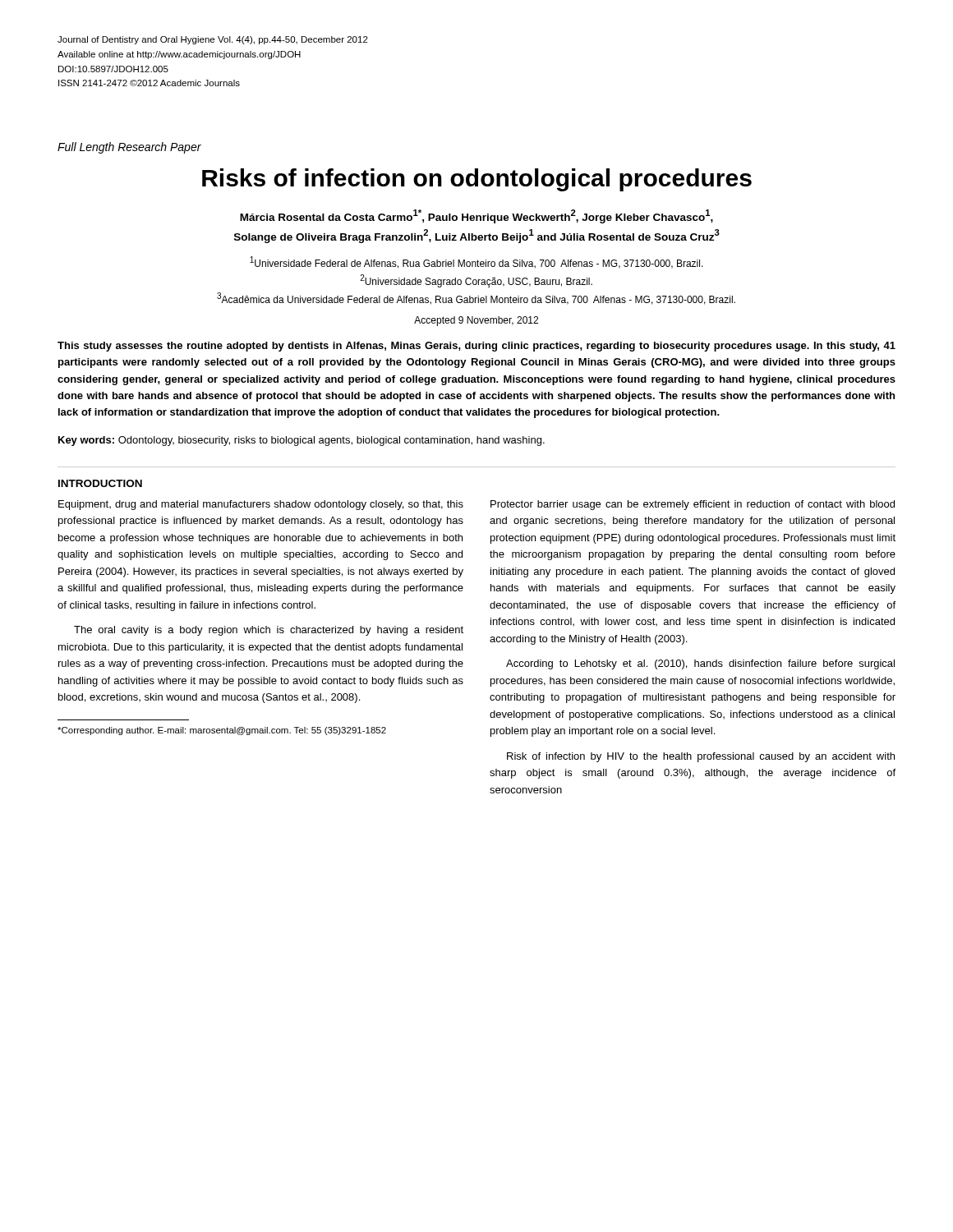
Task: Select the passage starting "Full Length Research Paper"
Action: coord(129,147)
